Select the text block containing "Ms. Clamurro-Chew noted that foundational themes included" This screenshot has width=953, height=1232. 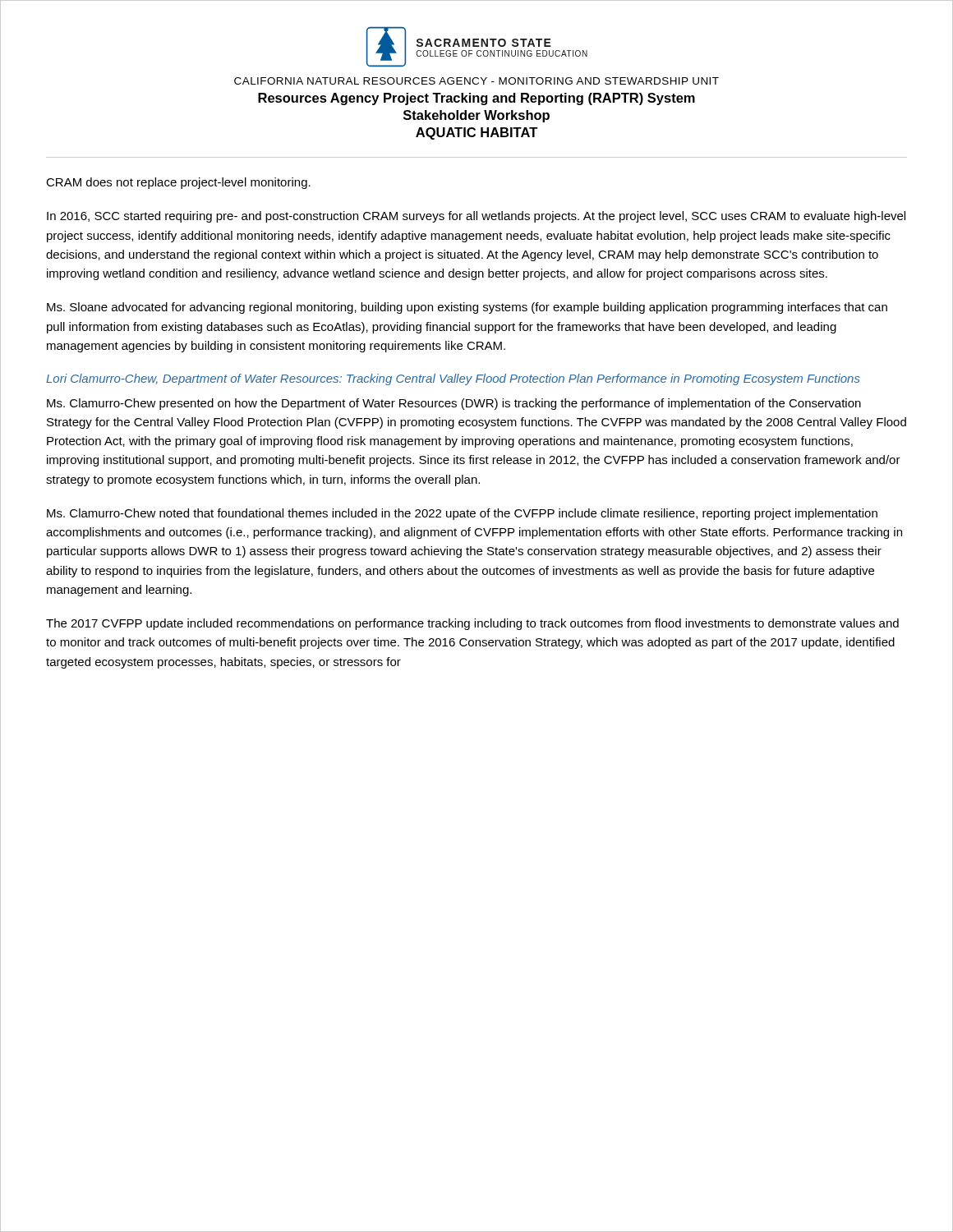tap(474, 551)
